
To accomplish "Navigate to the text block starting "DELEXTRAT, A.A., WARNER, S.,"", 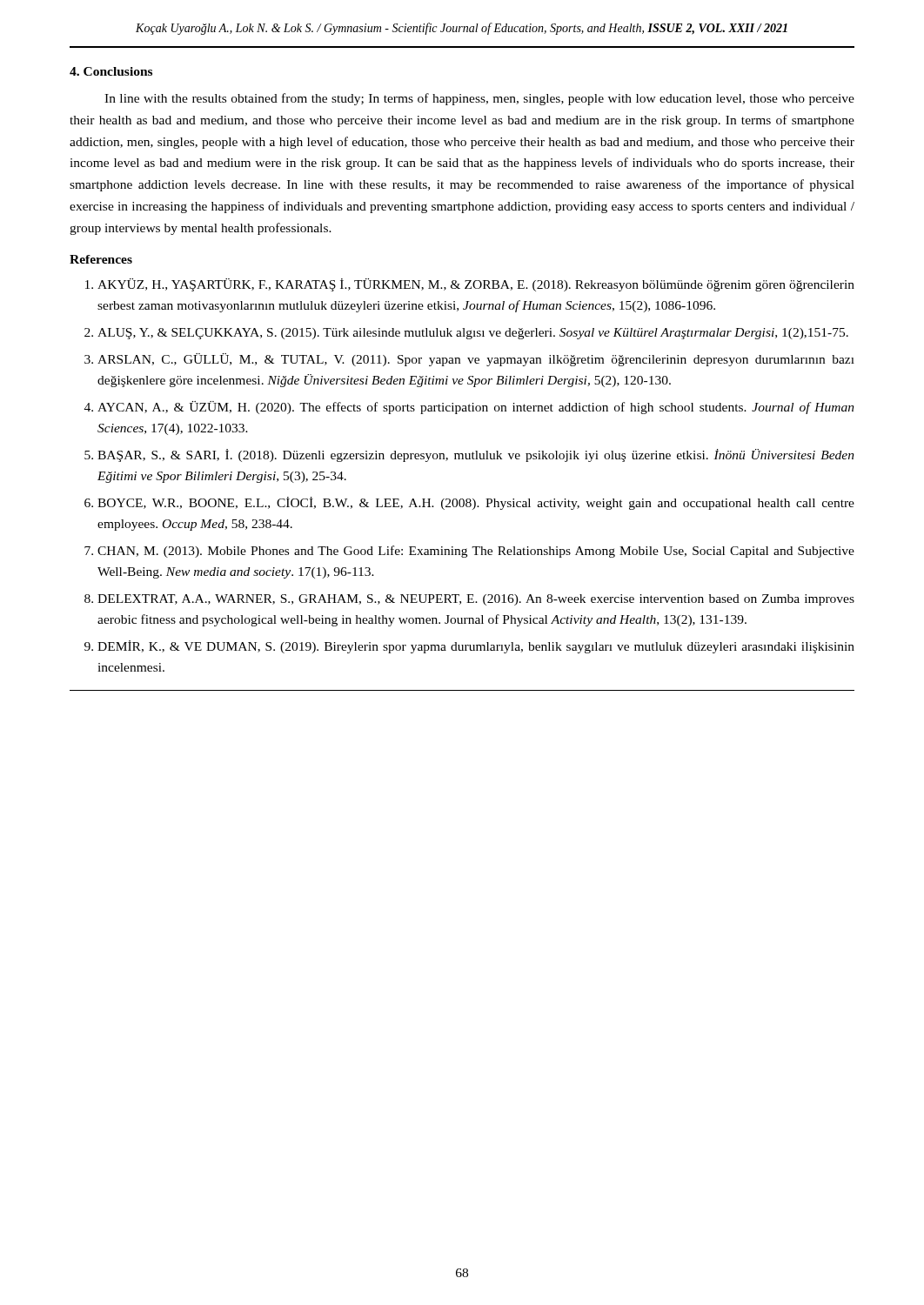I will (x=476, y=608).
